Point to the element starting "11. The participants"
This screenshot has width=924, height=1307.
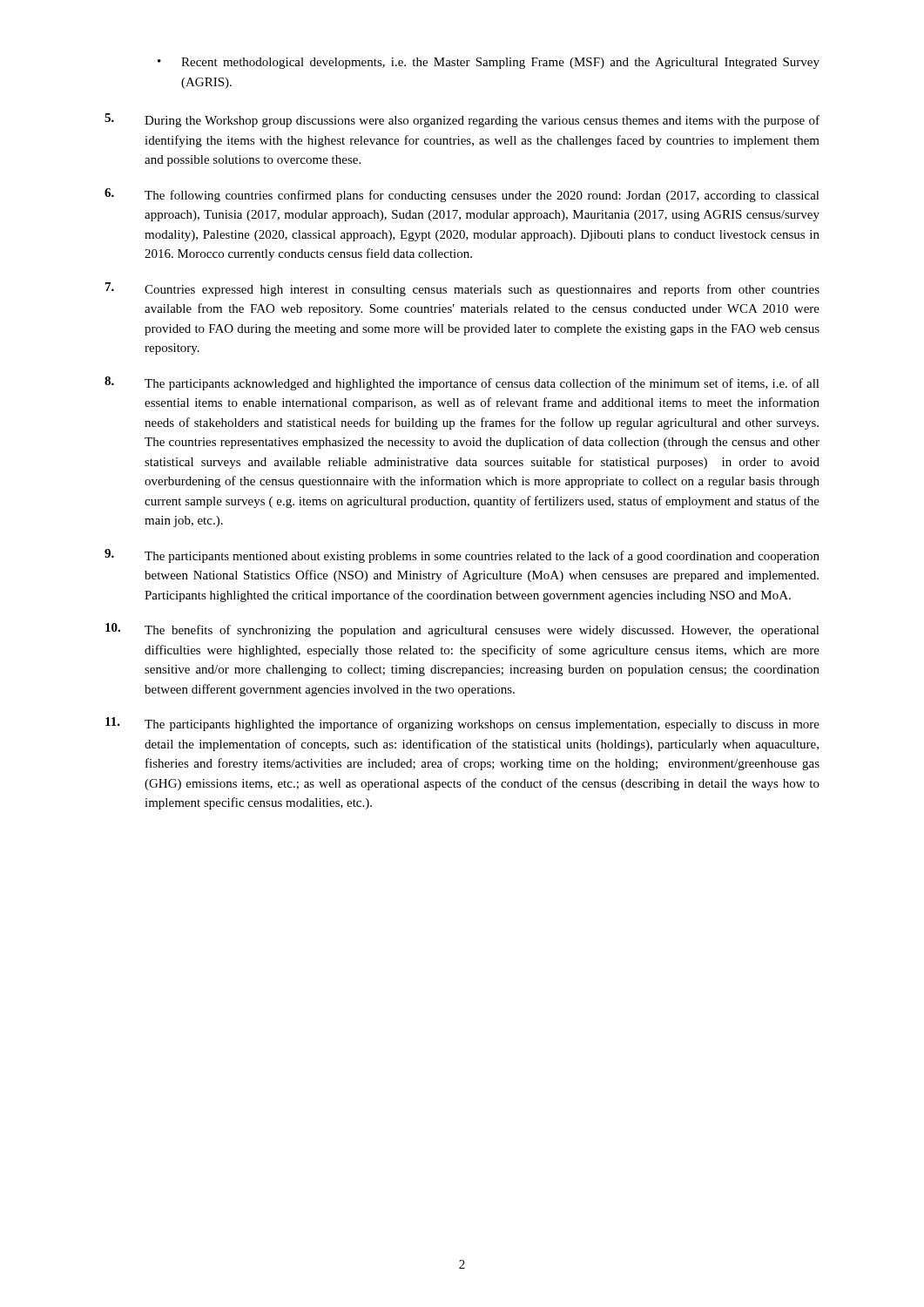click(462, 764)
